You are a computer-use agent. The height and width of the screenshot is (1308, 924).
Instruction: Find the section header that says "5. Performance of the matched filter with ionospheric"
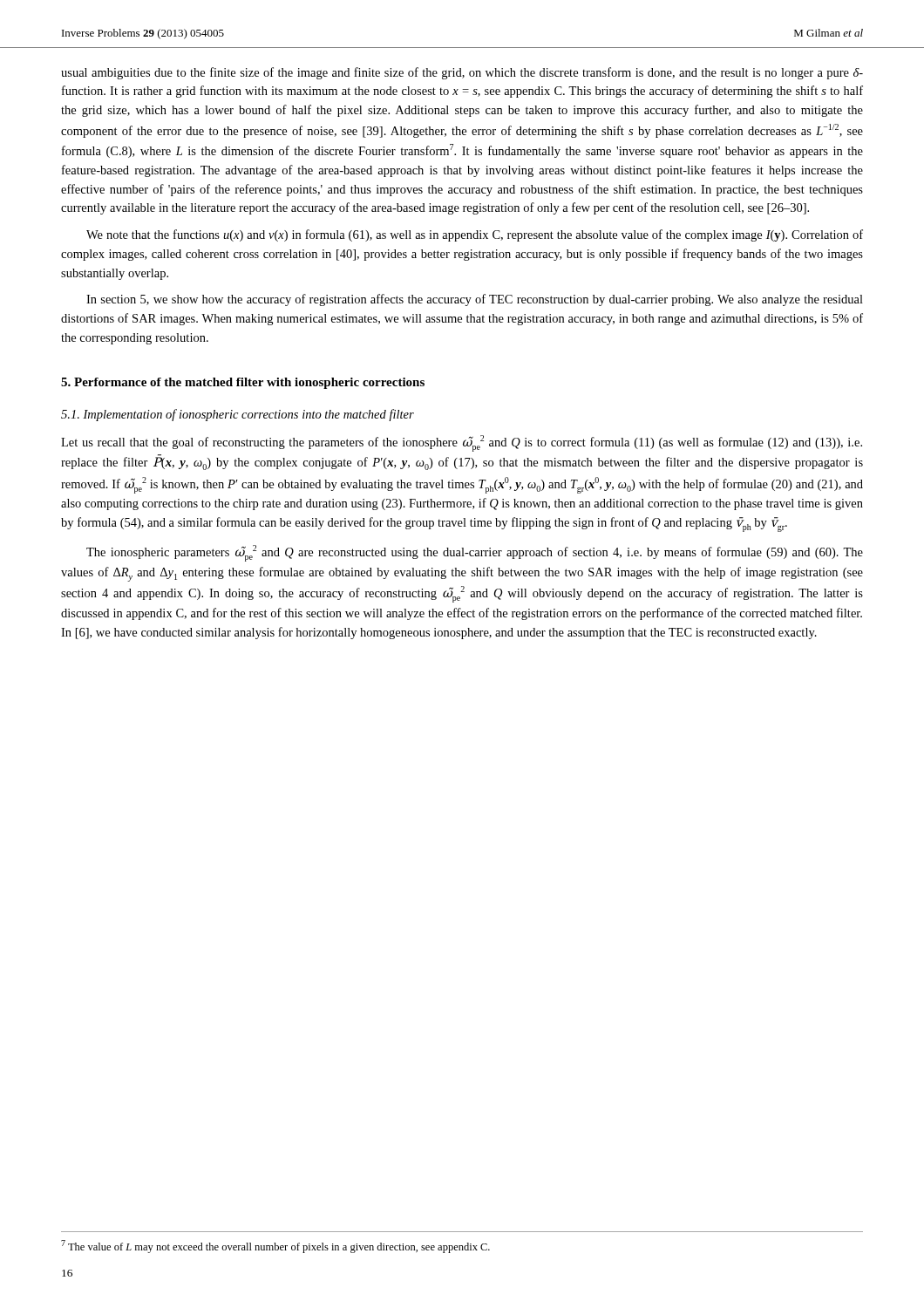[243, 382]
